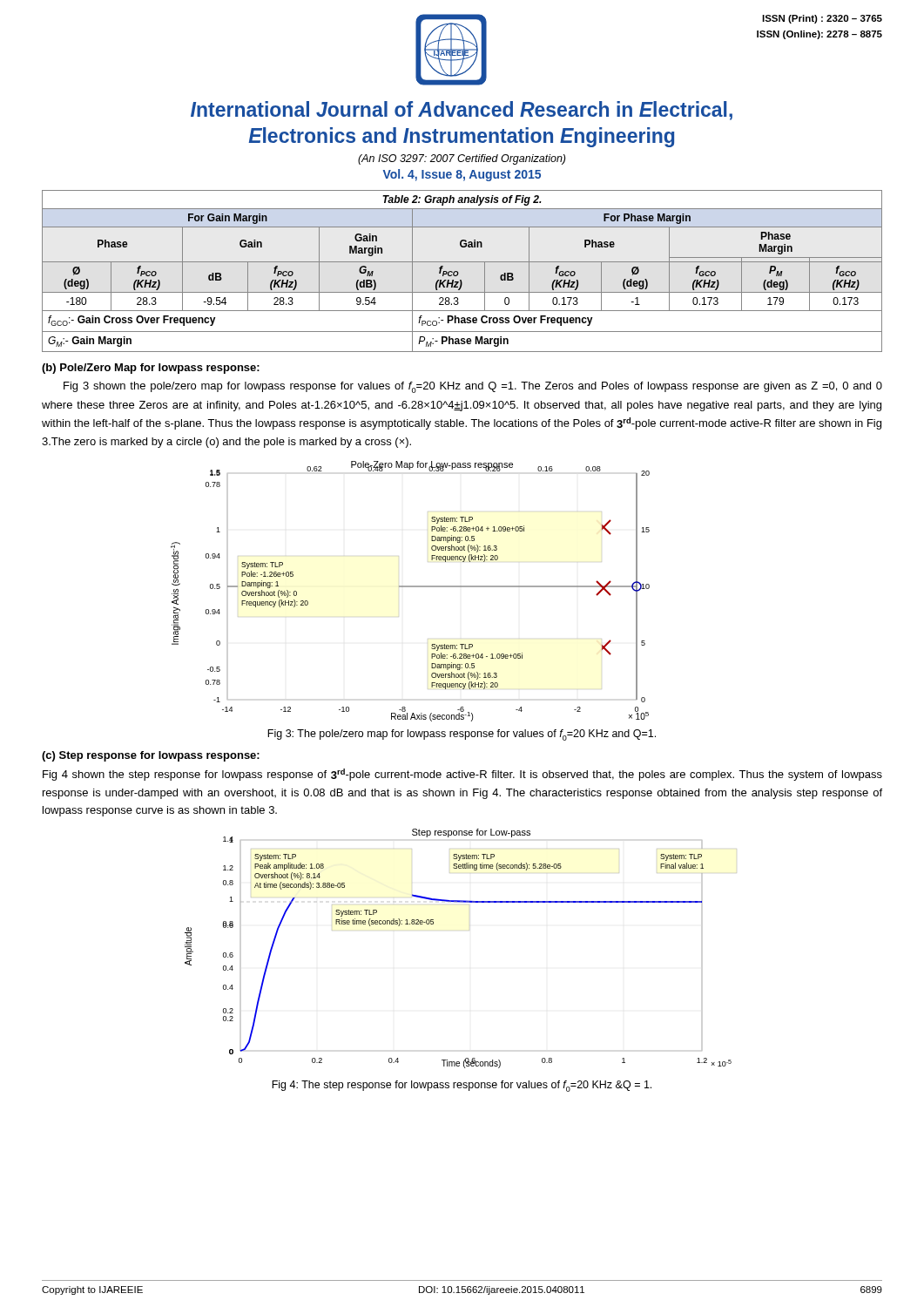Image resolution: width=924 pixels, height=1307 pixels.
Task: Click on the text block starting "Fig 4: The step response"
Action: click(x=462, y=1086)
